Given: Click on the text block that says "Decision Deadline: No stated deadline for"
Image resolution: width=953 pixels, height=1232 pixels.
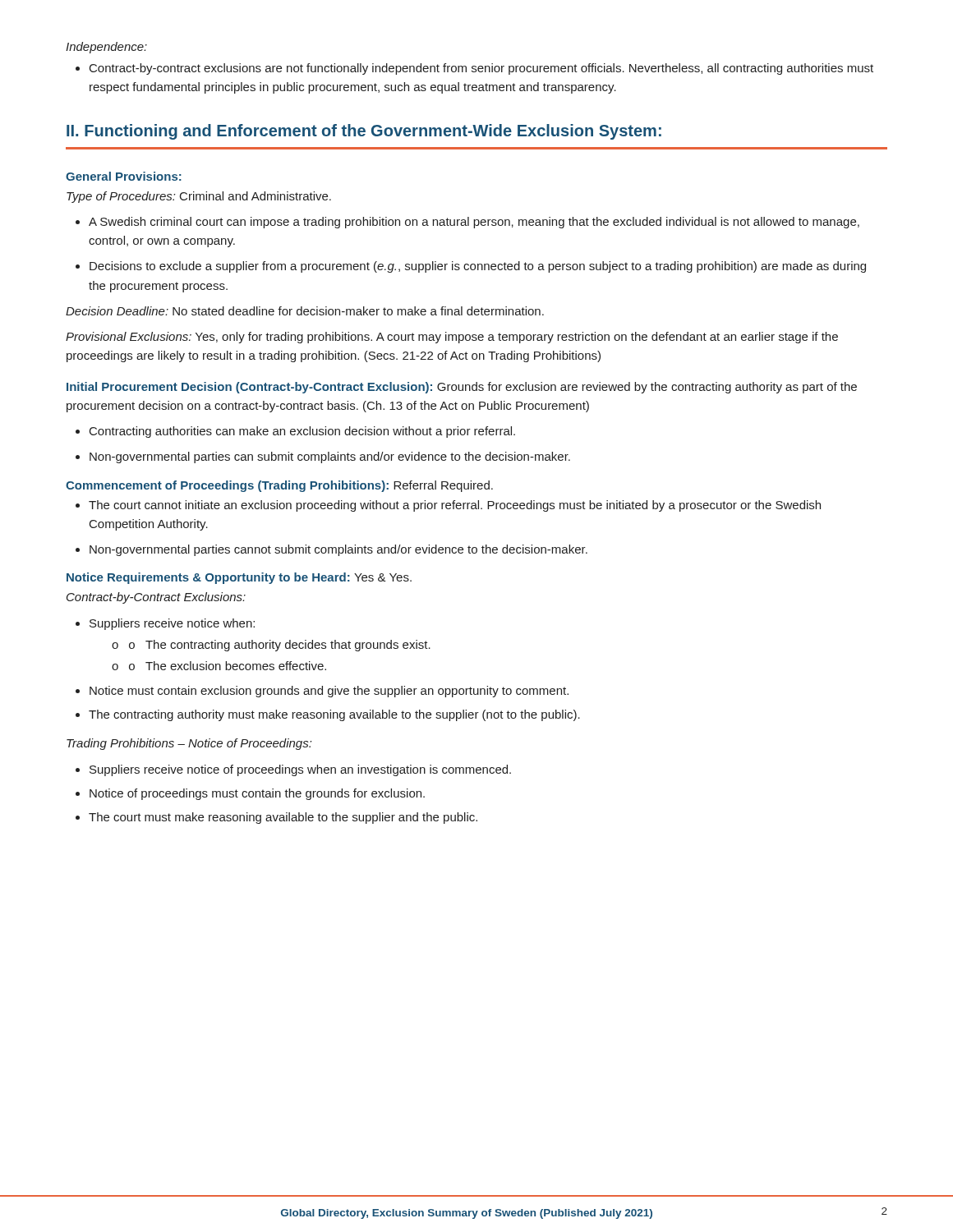Looking at the screenshot, I should [x=305, y=311].
